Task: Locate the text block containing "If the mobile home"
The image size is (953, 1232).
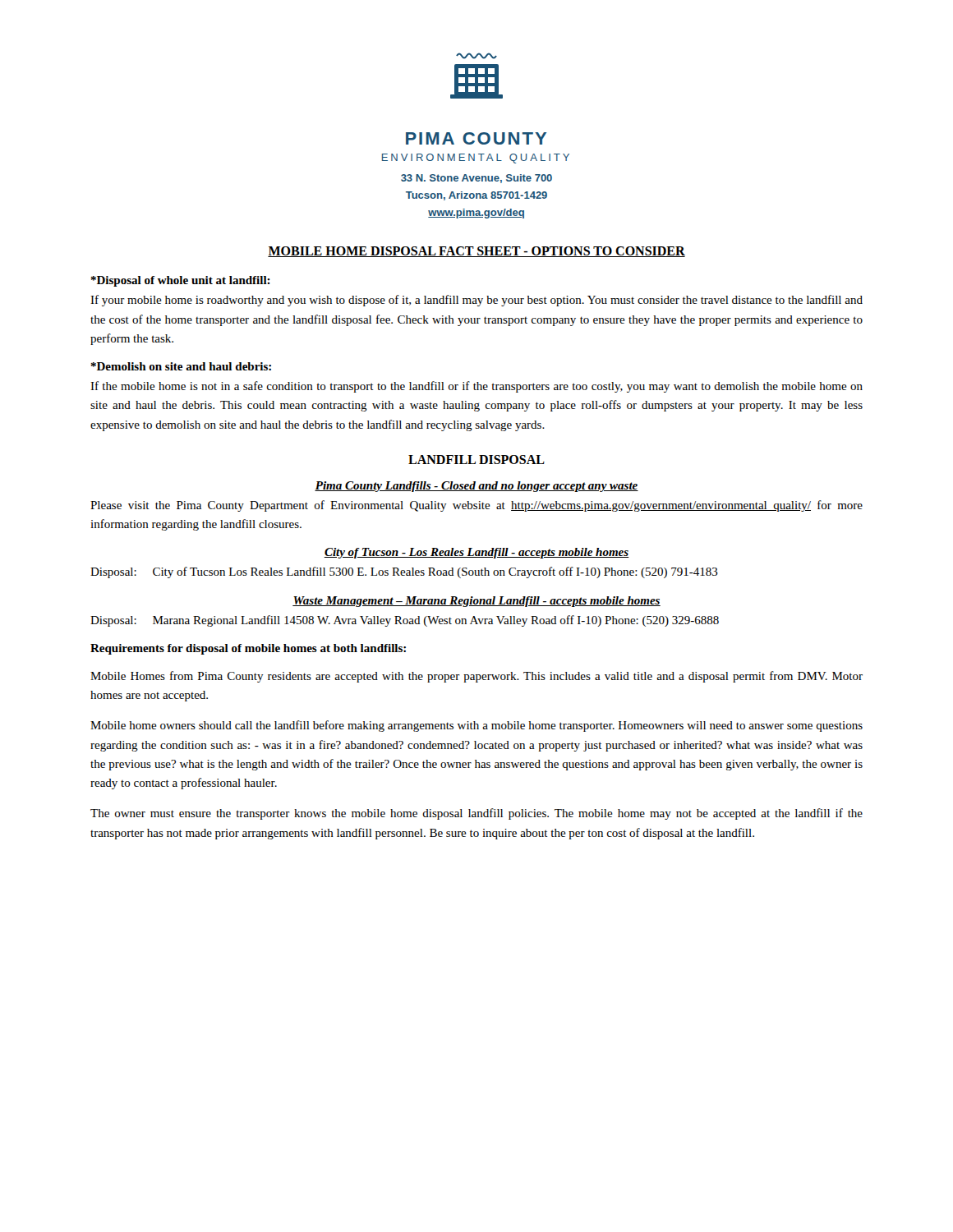Action: [476, 405]
